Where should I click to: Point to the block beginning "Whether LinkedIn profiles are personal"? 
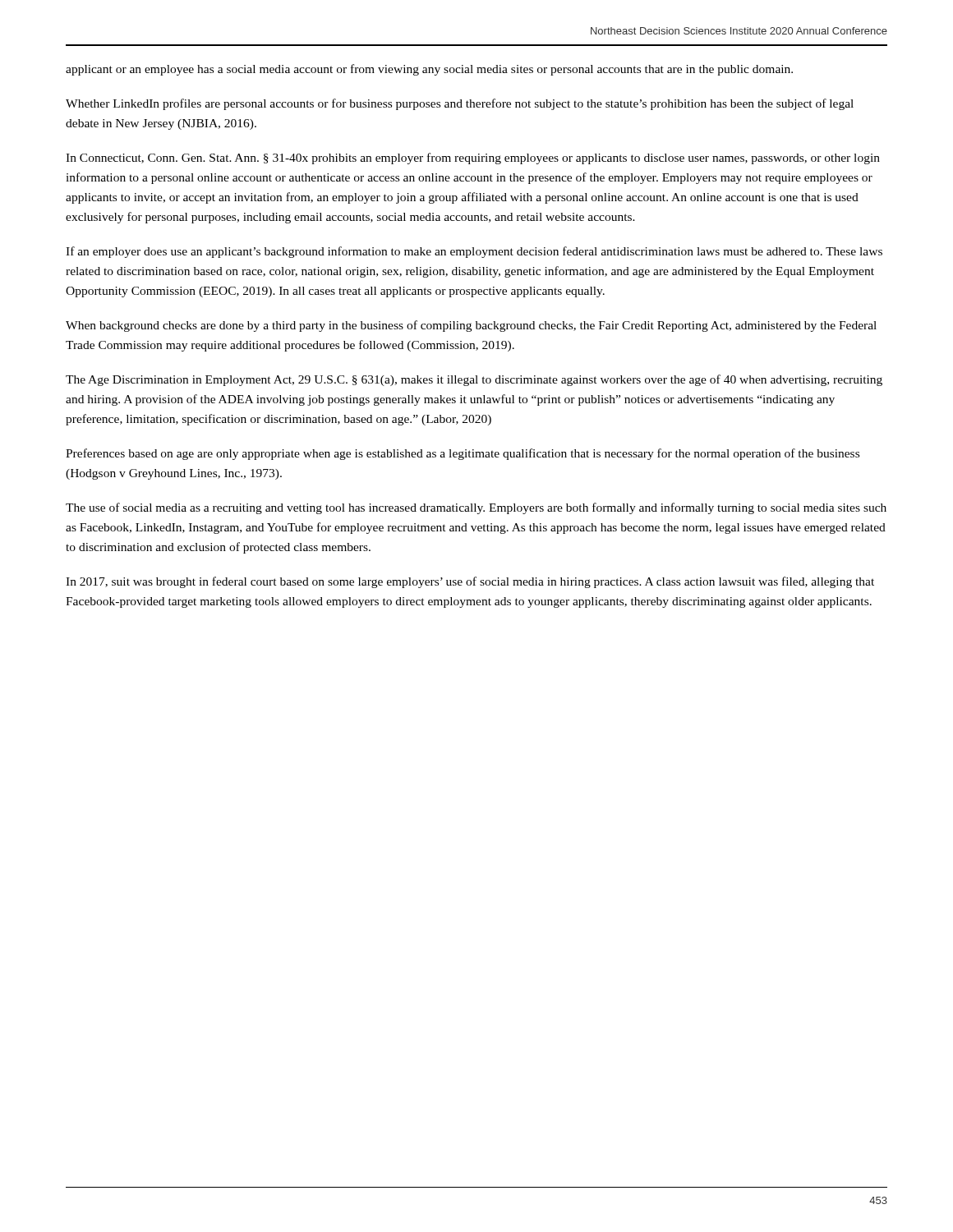pos(460,113)
